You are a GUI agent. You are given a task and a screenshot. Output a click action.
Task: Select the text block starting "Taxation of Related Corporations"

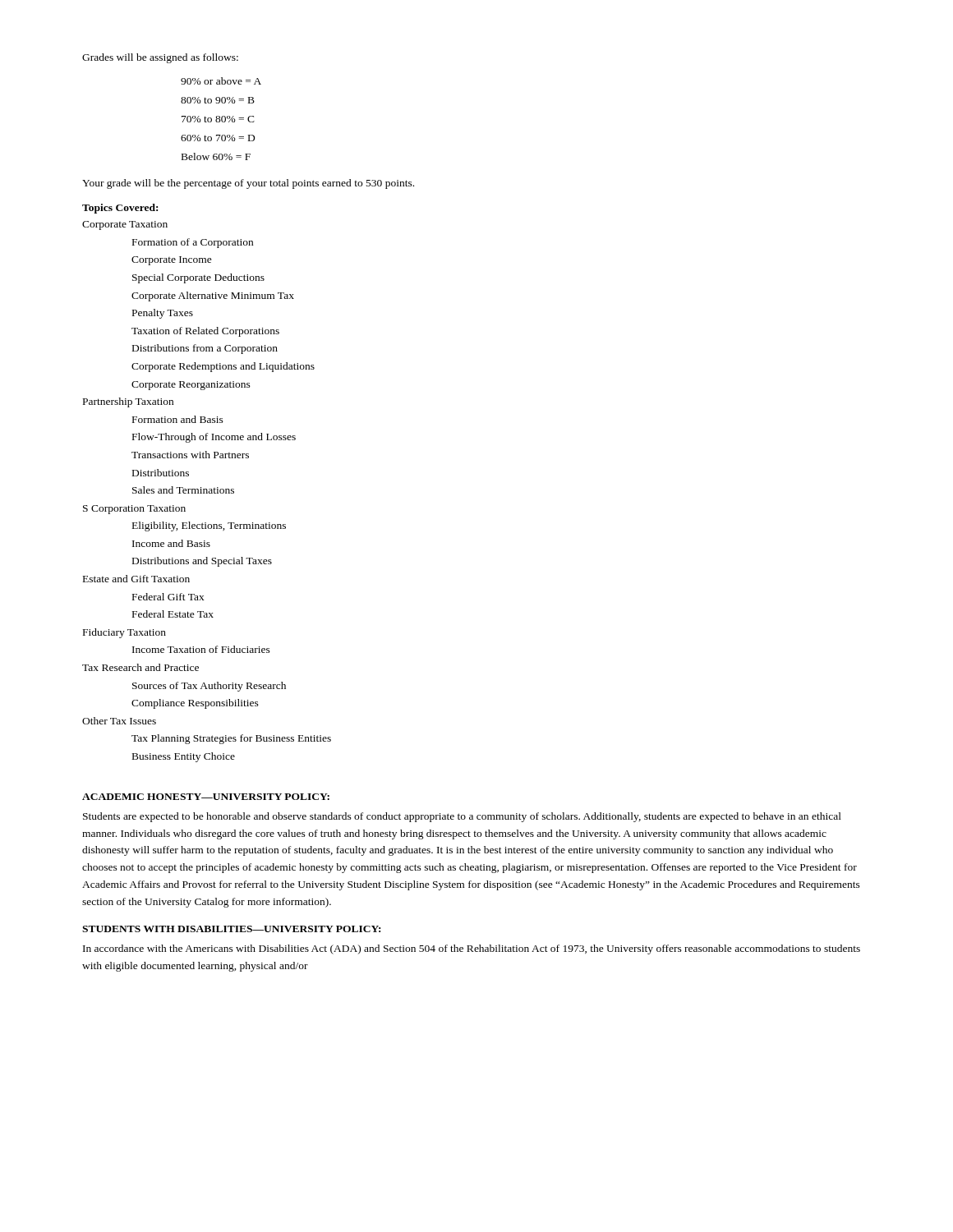pos(205,330)
